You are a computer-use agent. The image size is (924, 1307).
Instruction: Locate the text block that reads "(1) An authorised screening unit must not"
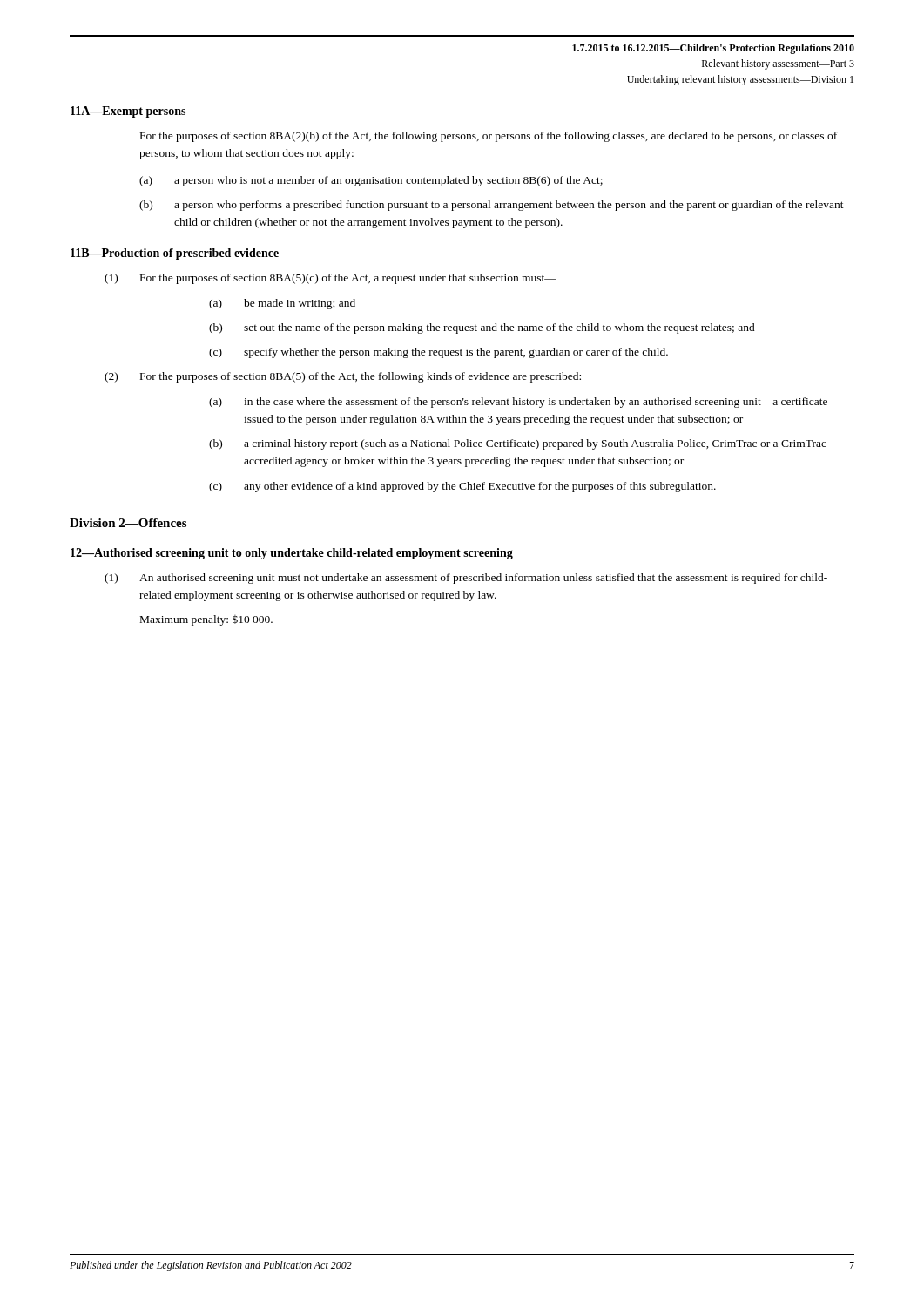(x=479, y=586)
